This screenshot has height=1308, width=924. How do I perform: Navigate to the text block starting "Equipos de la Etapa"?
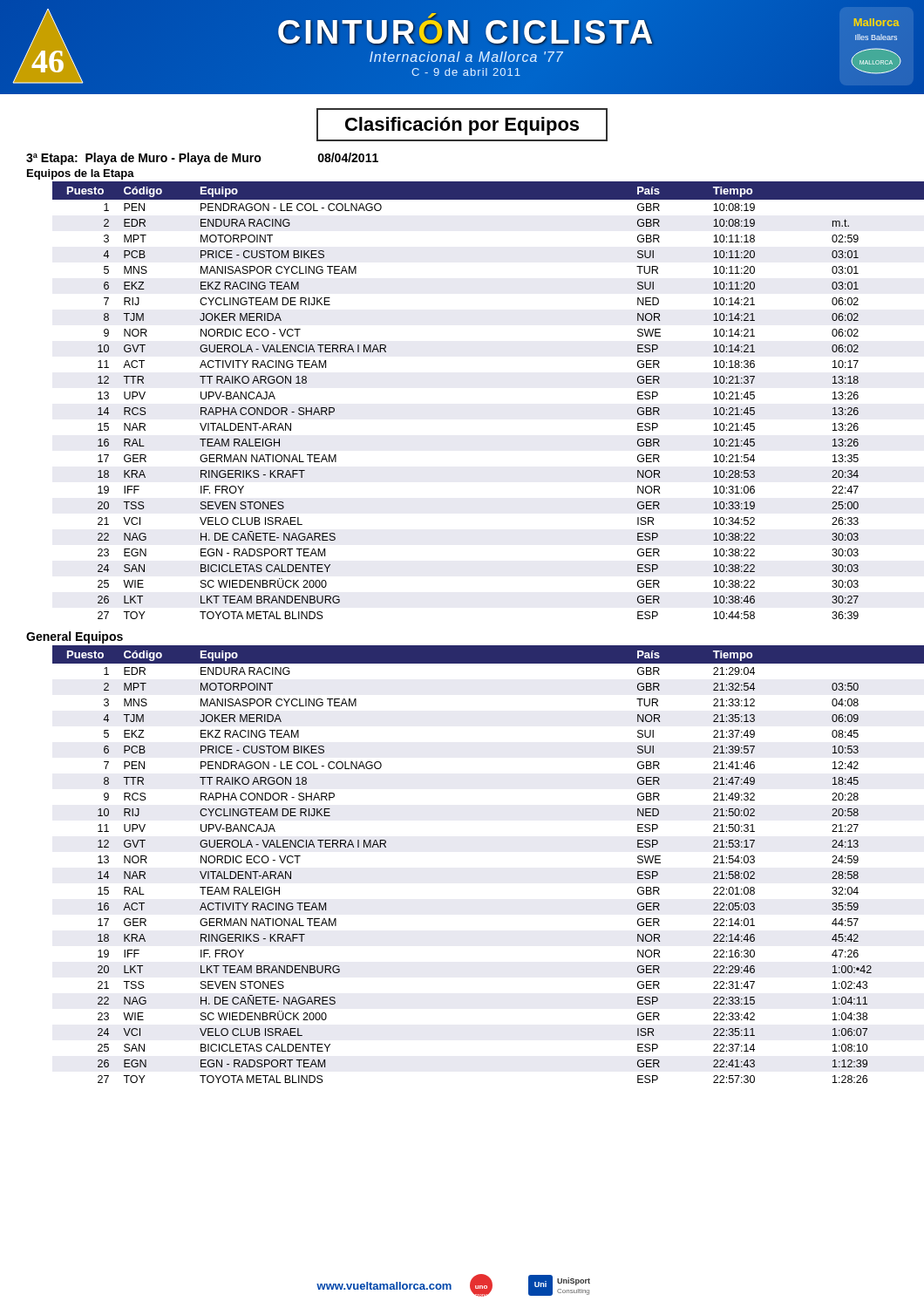[80, 173]
